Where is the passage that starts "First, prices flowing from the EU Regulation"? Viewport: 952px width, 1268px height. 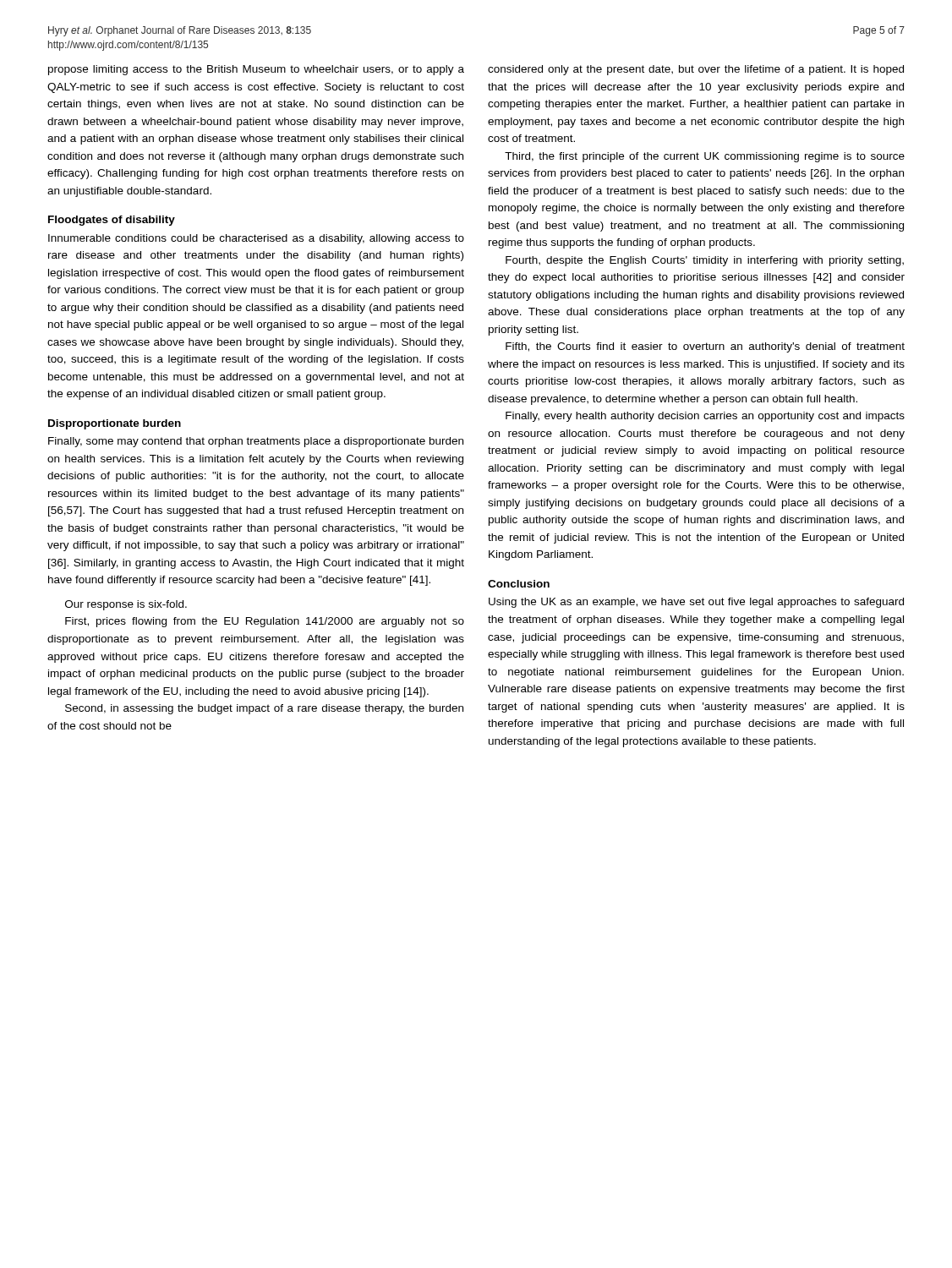pyautogui.click(x=256, y=657)
